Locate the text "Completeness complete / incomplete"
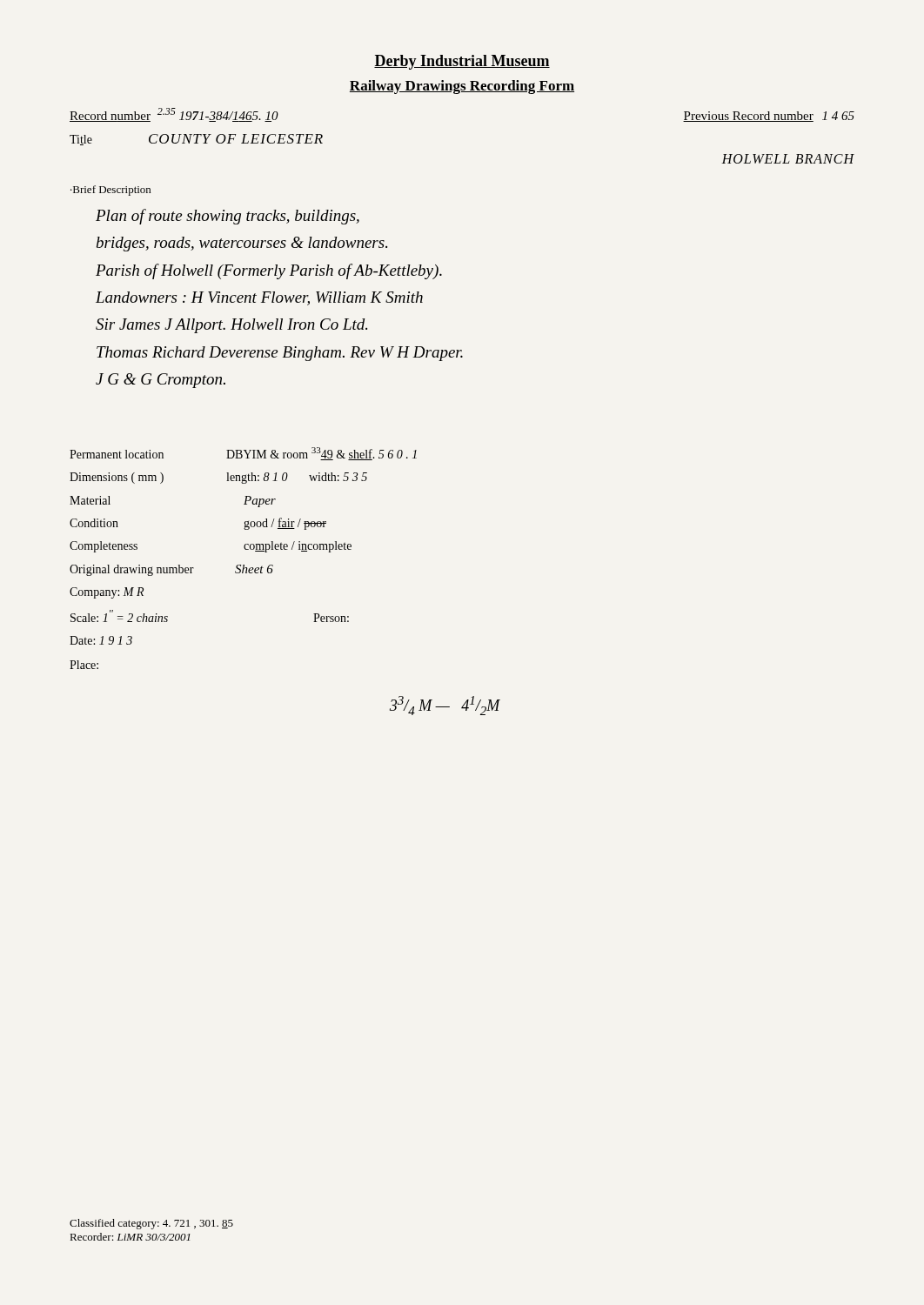The width and height of the screenshot is (924, 1305). [106, 547]
